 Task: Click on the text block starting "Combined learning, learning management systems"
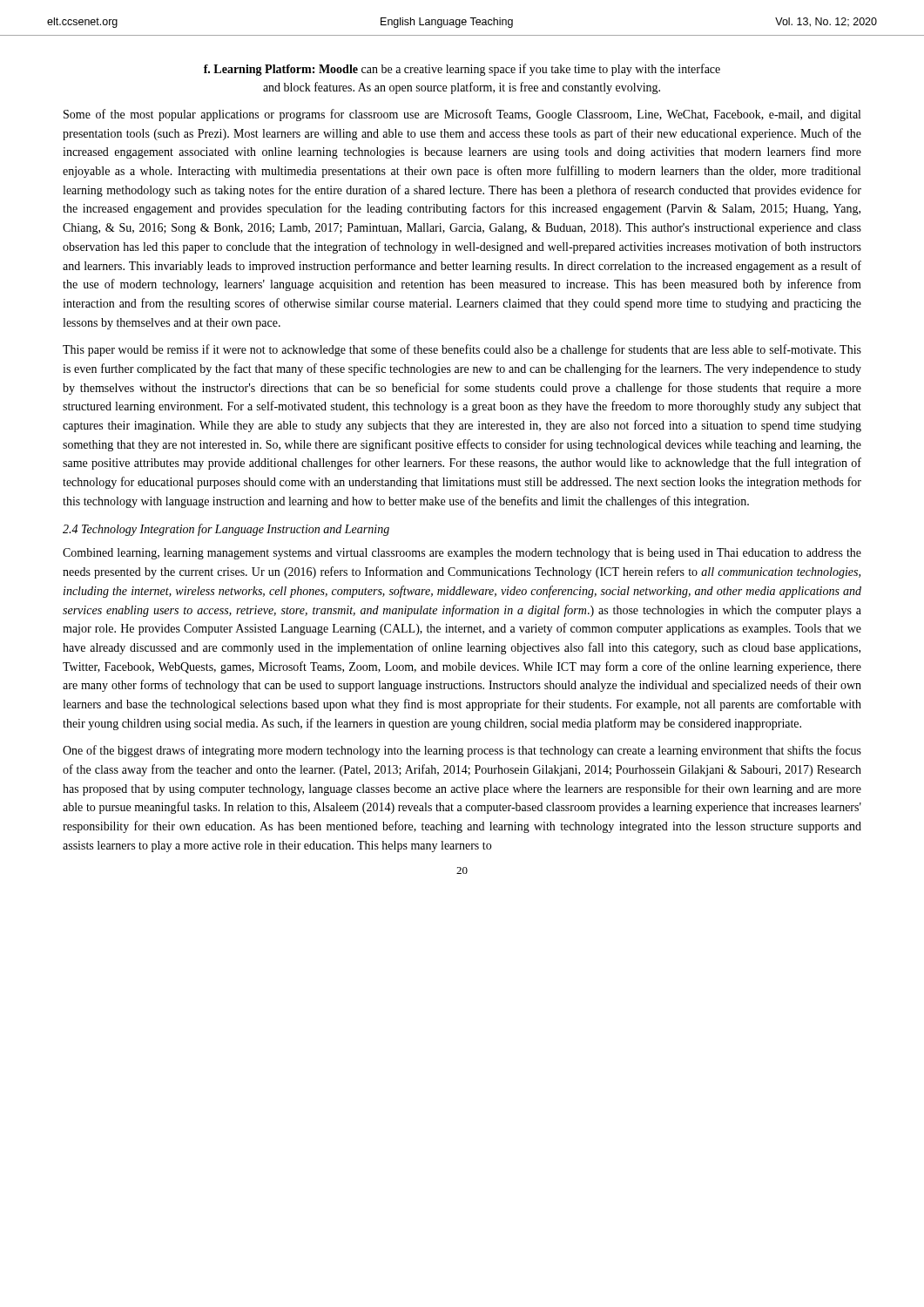[x=462, y=639]
